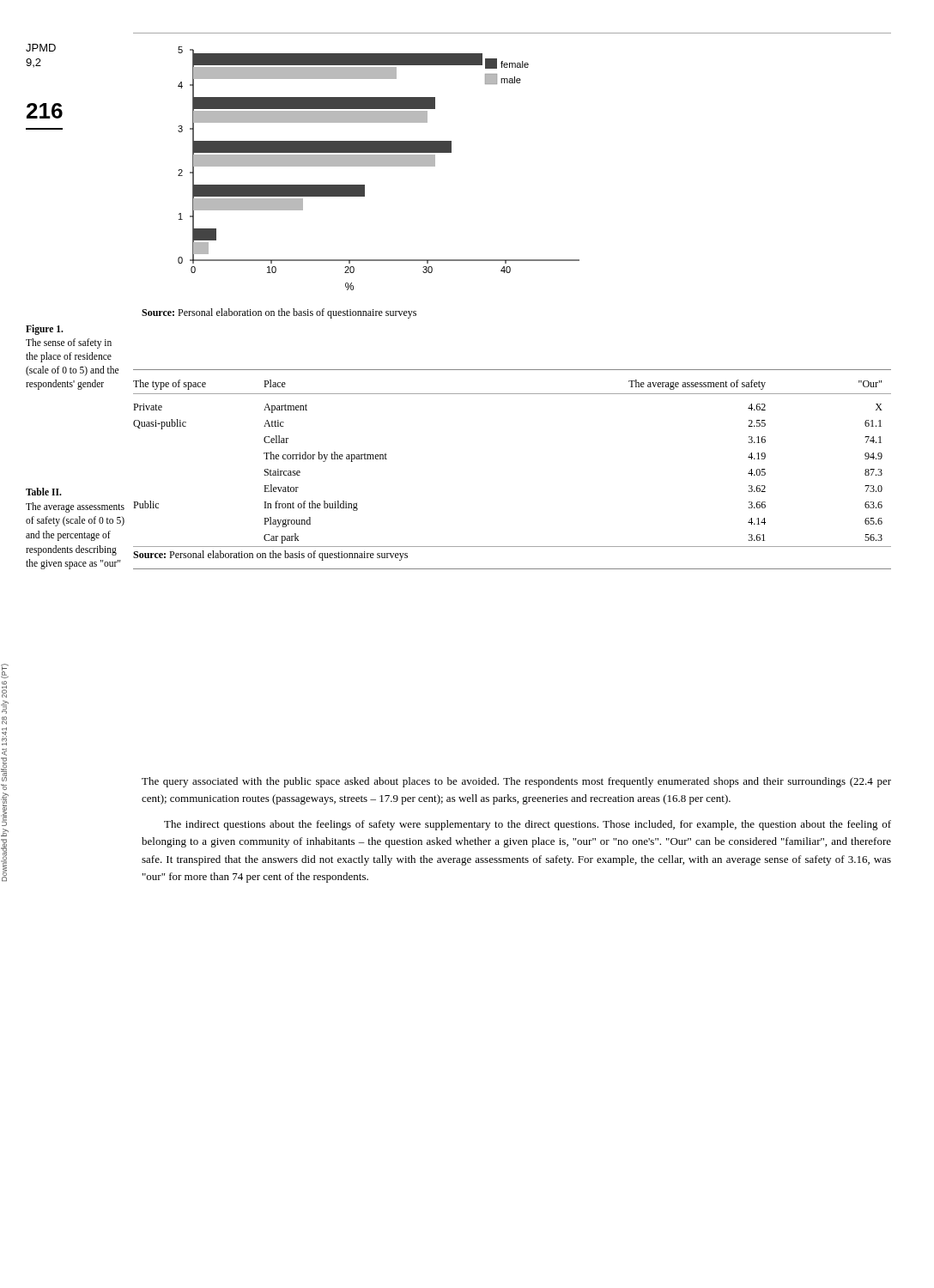Point to the block beginning "The indirect questions about the"

click(x=516, y=850)
